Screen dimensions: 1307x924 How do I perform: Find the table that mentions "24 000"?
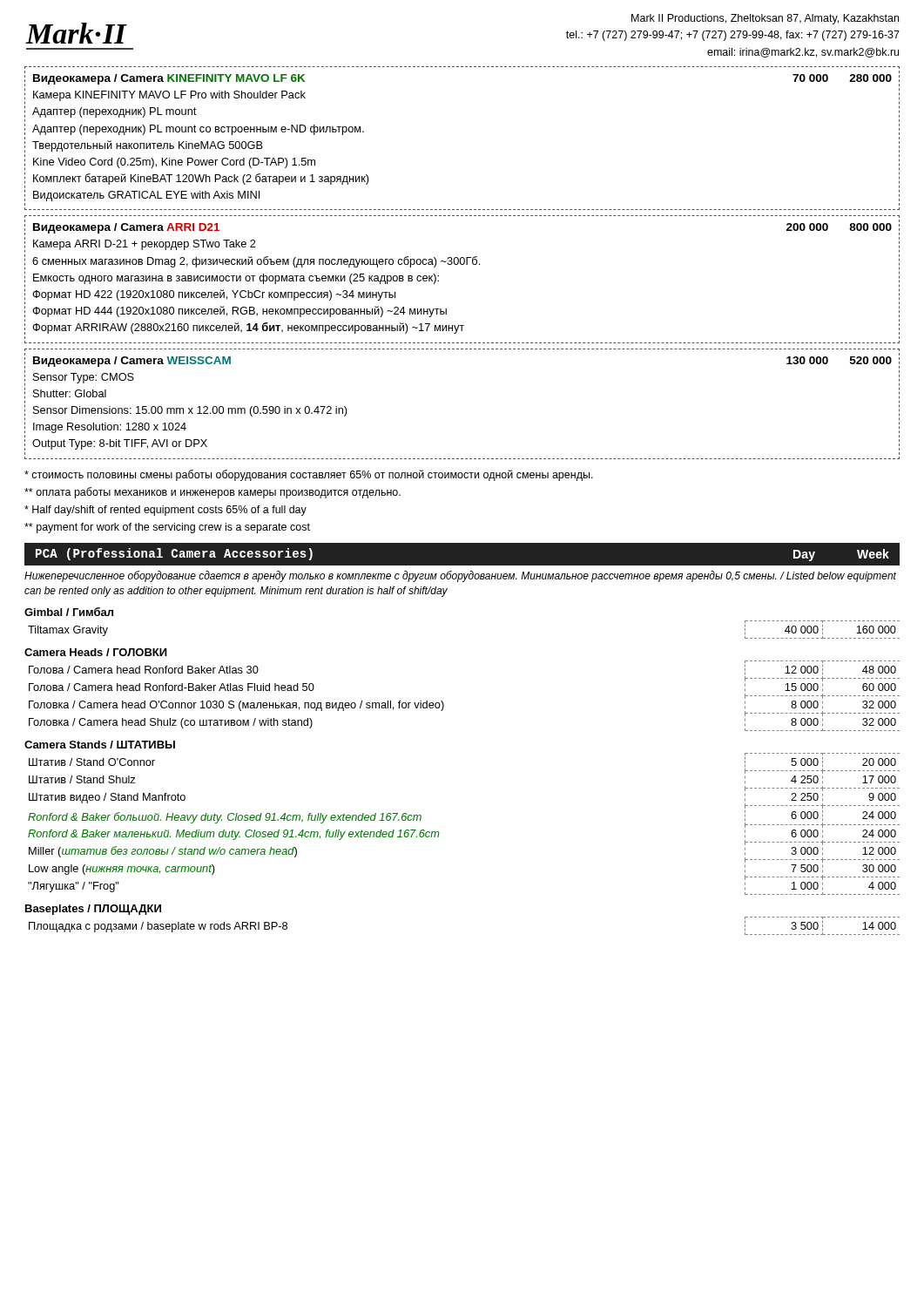(x=462, y=824)
